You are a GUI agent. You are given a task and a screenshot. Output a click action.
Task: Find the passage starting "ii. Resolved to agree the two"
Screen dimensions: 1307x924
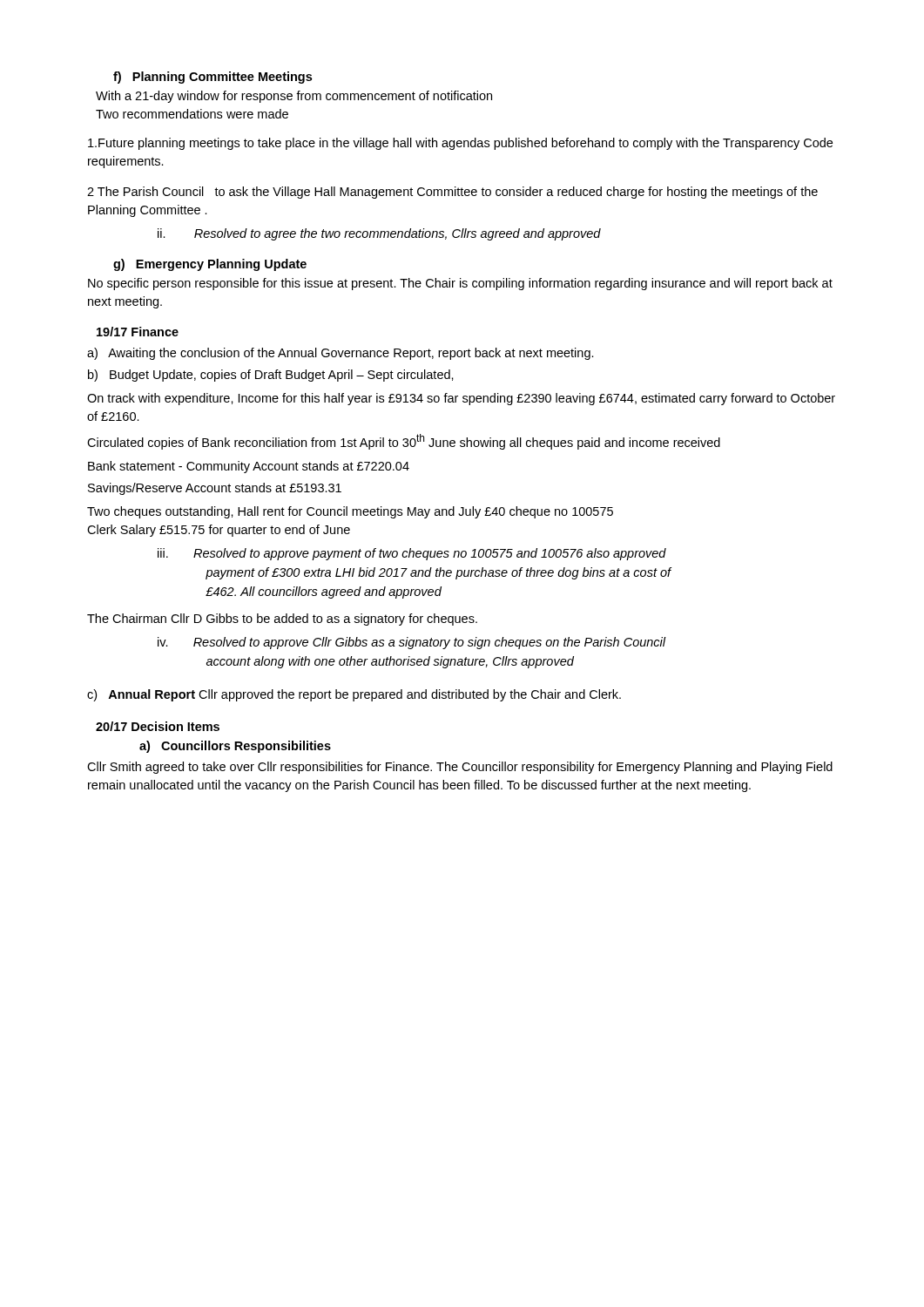point(379,234)
